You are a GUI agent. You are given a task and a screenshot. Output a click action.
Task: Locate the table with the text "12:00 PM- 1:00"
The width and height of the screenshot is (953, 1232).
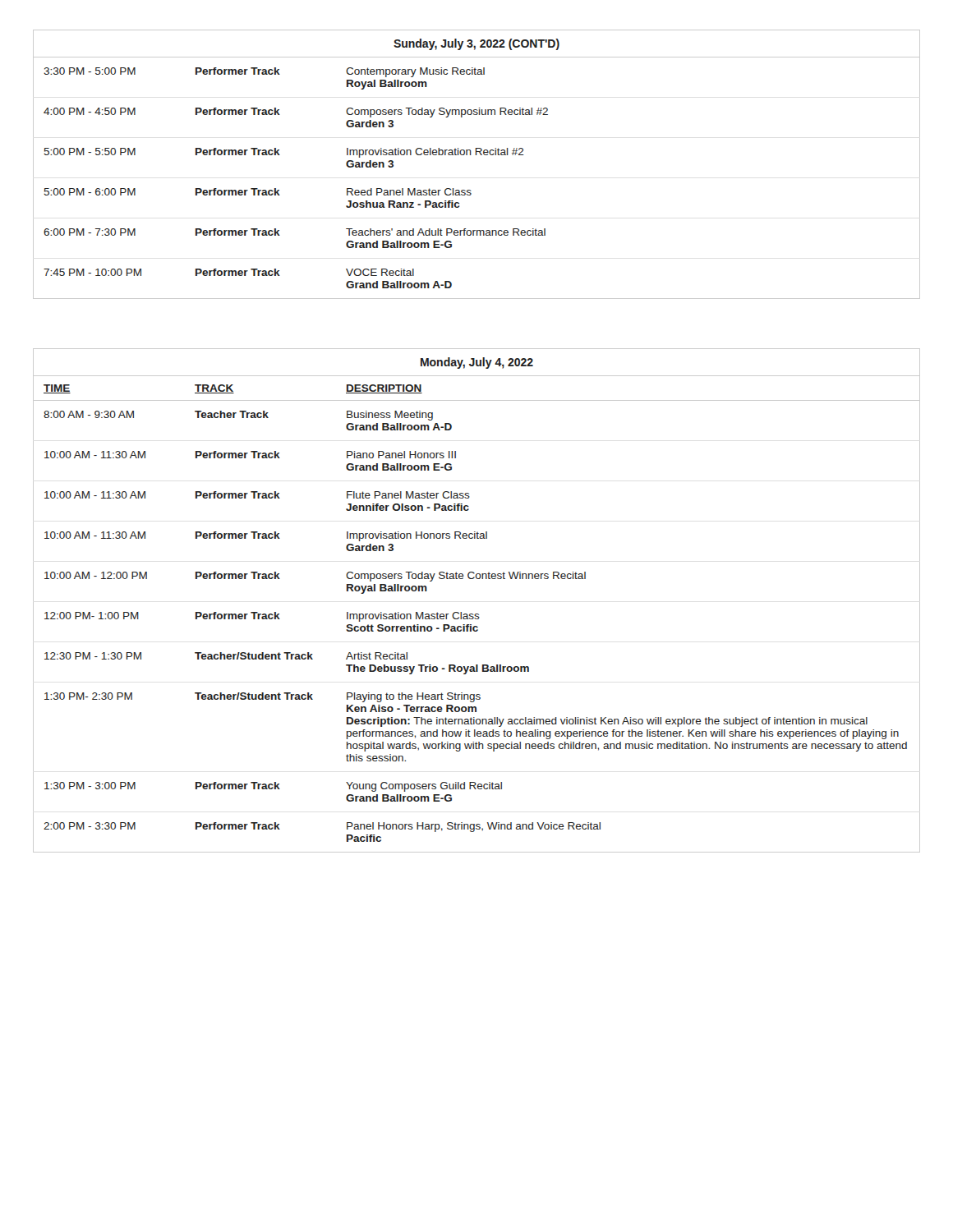tap(476, 600)
